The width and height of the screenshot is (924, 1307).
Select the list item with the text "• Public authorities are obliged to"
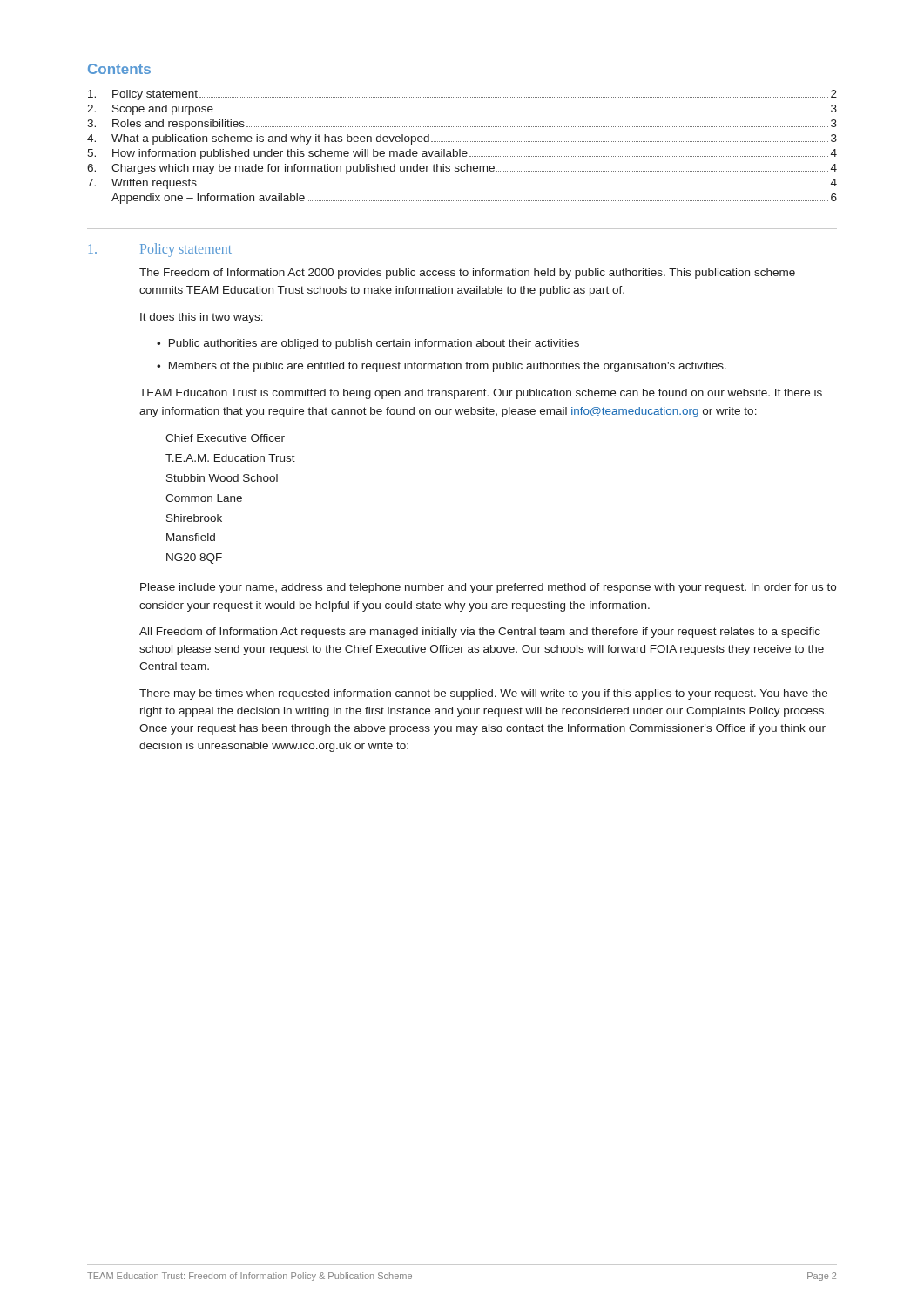368,344
